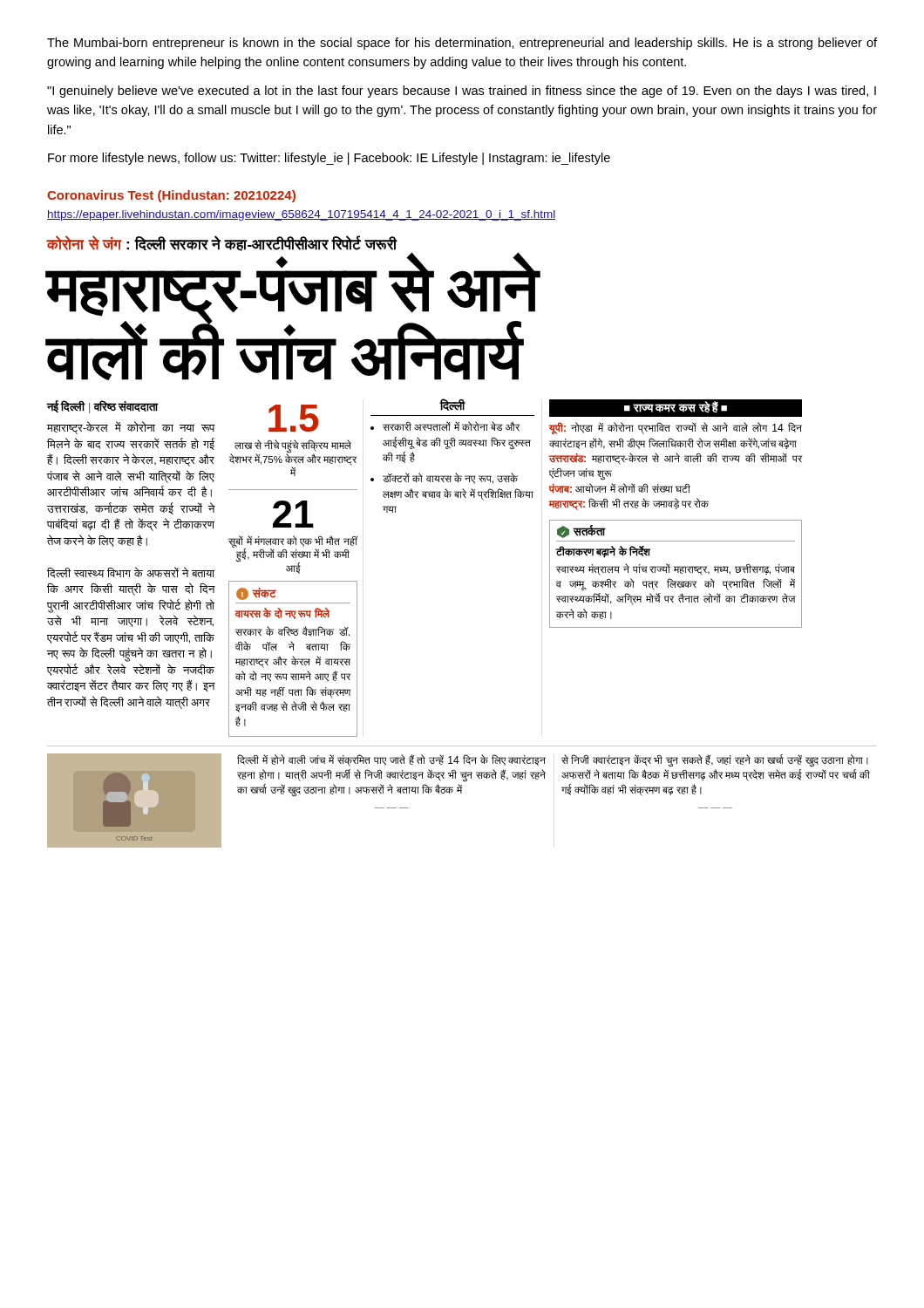This screenshot has width=924, height=1308.
Task: Where is the passage that starts "से निजी क्वारंटाइन केंद्र"?
Action: click(x=715, y=784)
